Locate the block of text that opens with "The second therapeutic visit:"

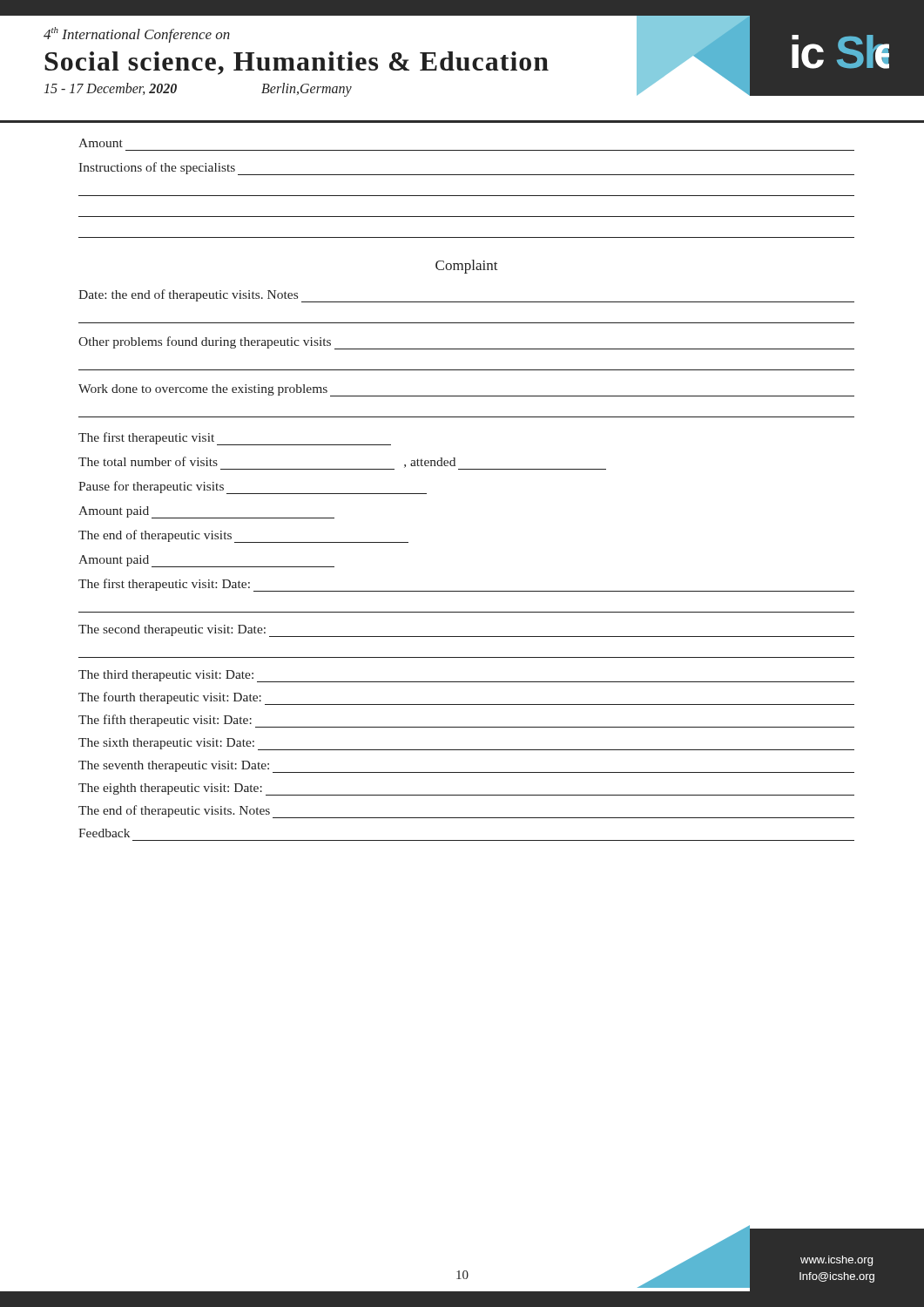466,629
